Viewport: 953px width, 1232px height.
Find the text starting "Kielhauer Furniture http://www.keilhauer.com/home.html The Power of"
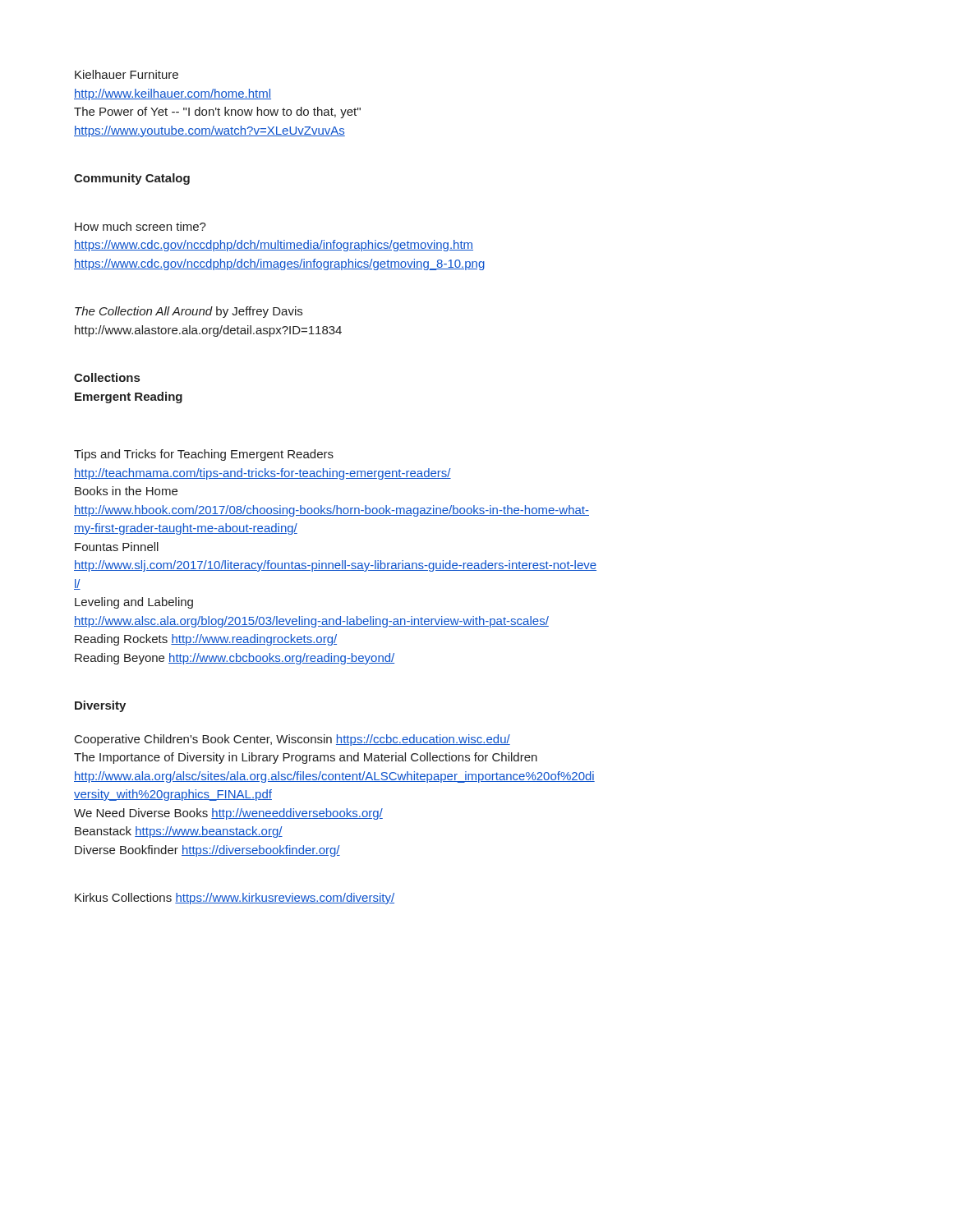pyautogui.click(x=127, y=74)
